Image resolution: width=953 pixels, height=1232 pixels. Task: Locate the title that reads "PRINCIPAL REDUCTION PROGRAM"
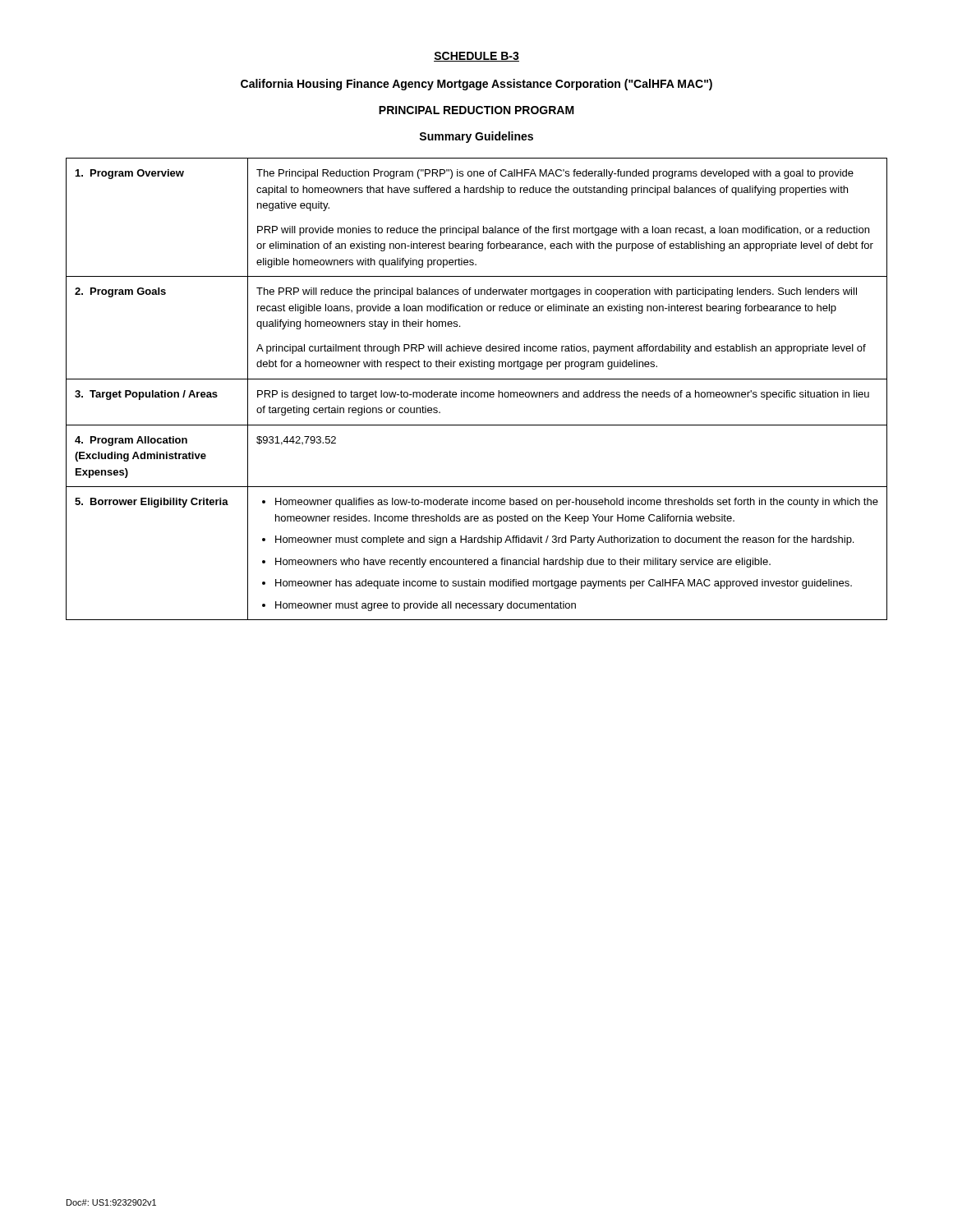click(x=476, y=110)
